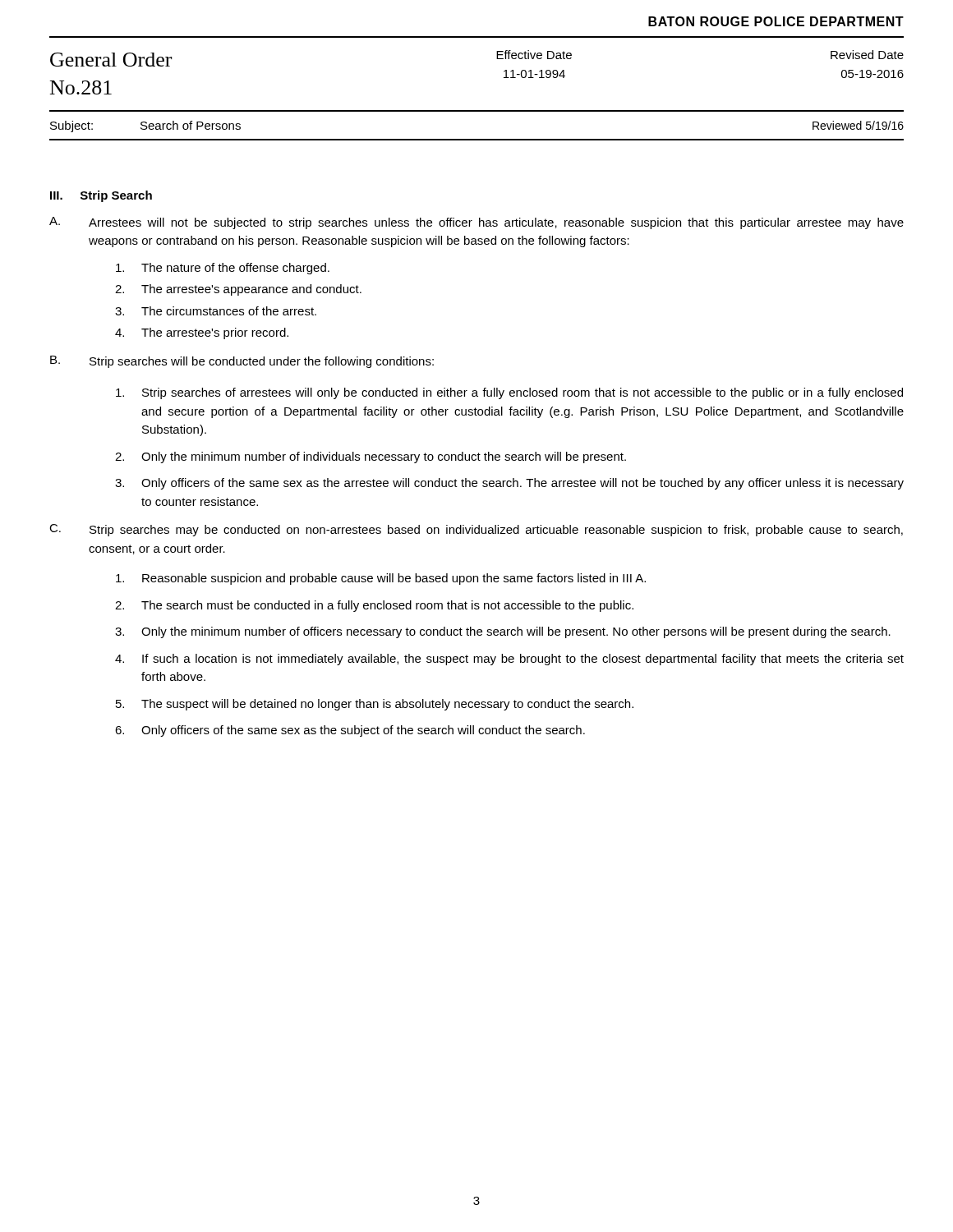Navigate to the text starting "4. If such"
953x1232 pixels.
(x=509, y=668)
